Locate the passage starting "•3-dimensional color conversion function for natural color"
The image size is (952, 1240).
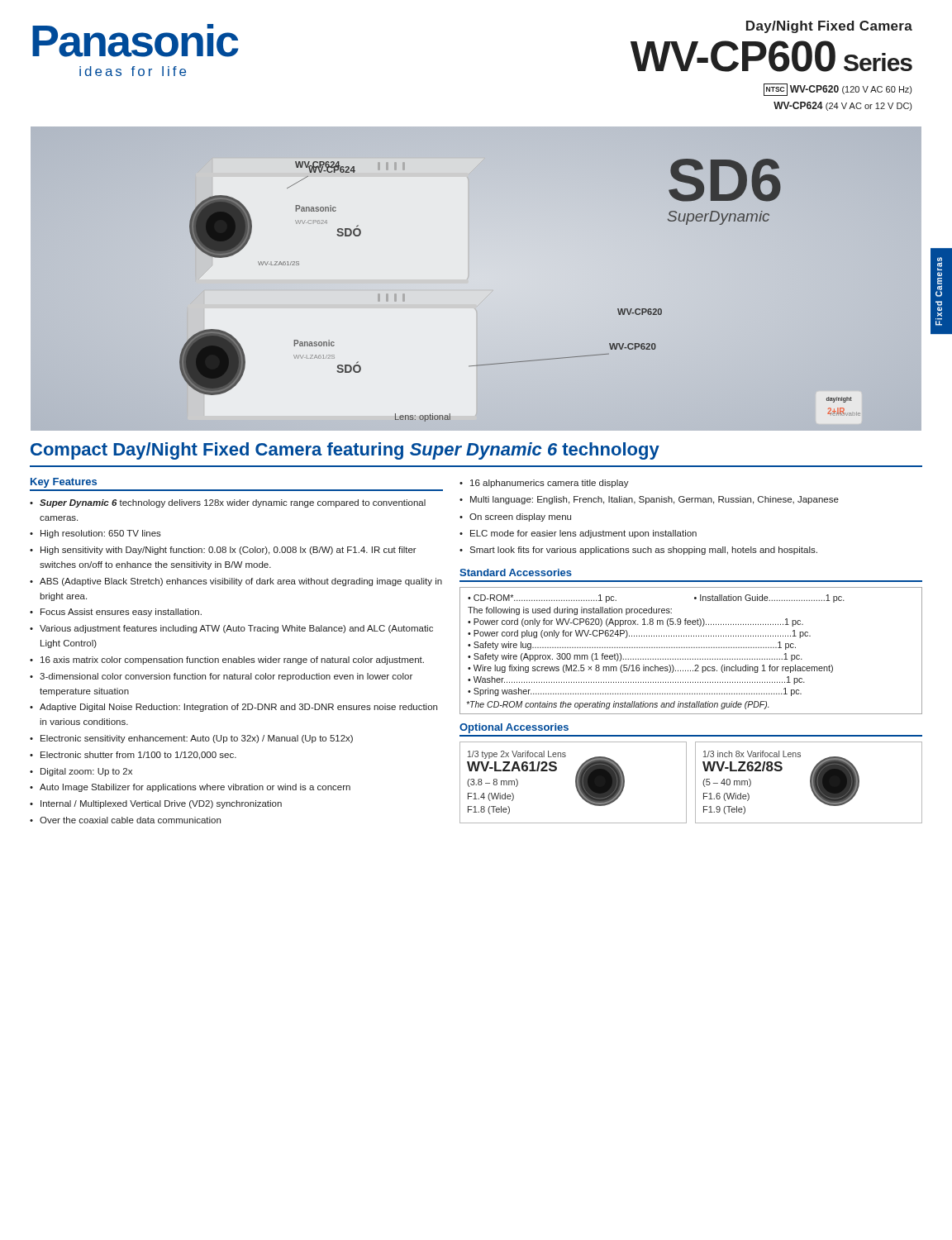[221, 682]
